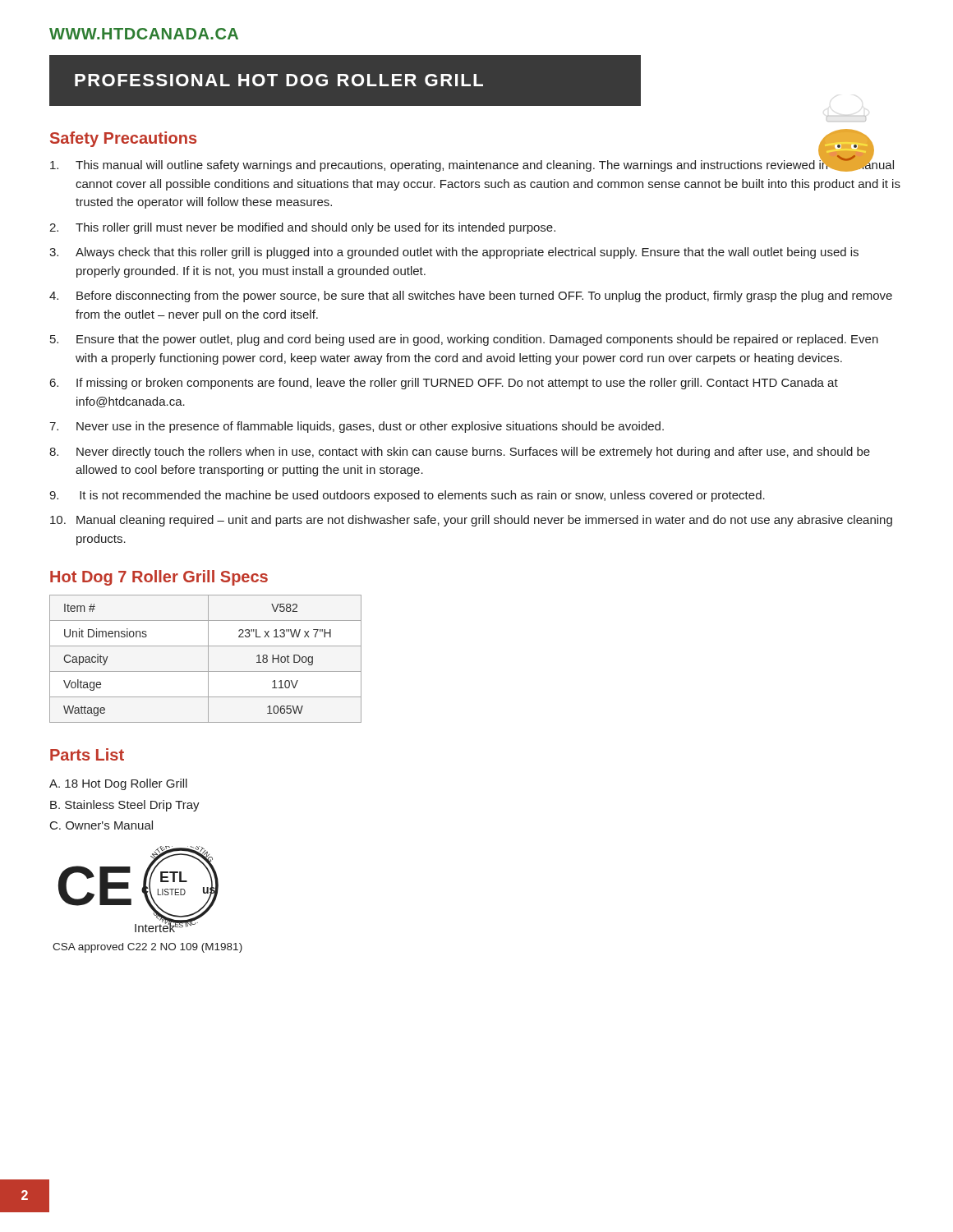Where is the passage that starts "5. Ensure that the power outlet, plug and"?
The width and height of the screenshot is (953, 1232).
[x=476, y=349]
